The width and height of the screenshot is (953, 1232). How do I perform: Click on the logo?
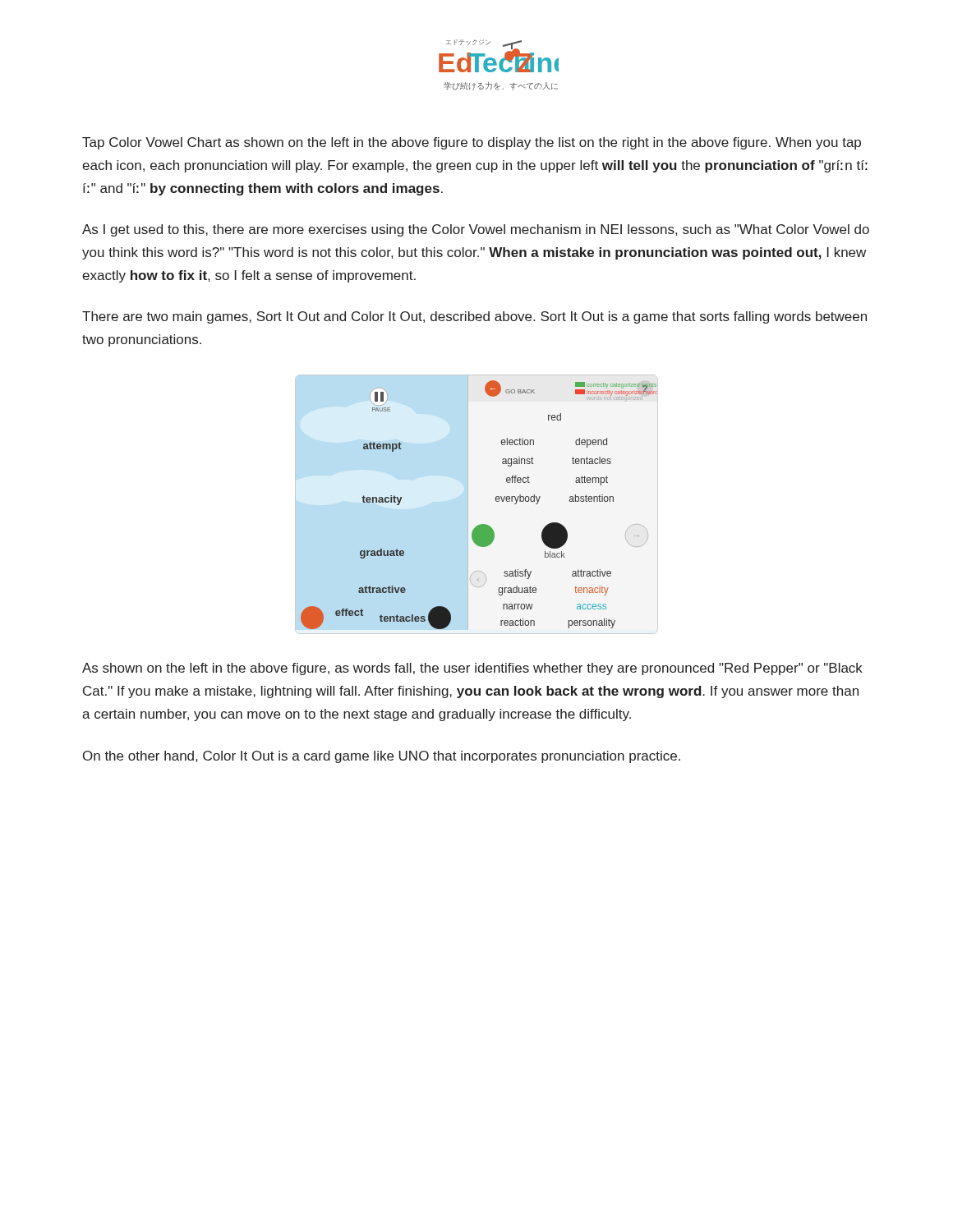coord(476,67)
